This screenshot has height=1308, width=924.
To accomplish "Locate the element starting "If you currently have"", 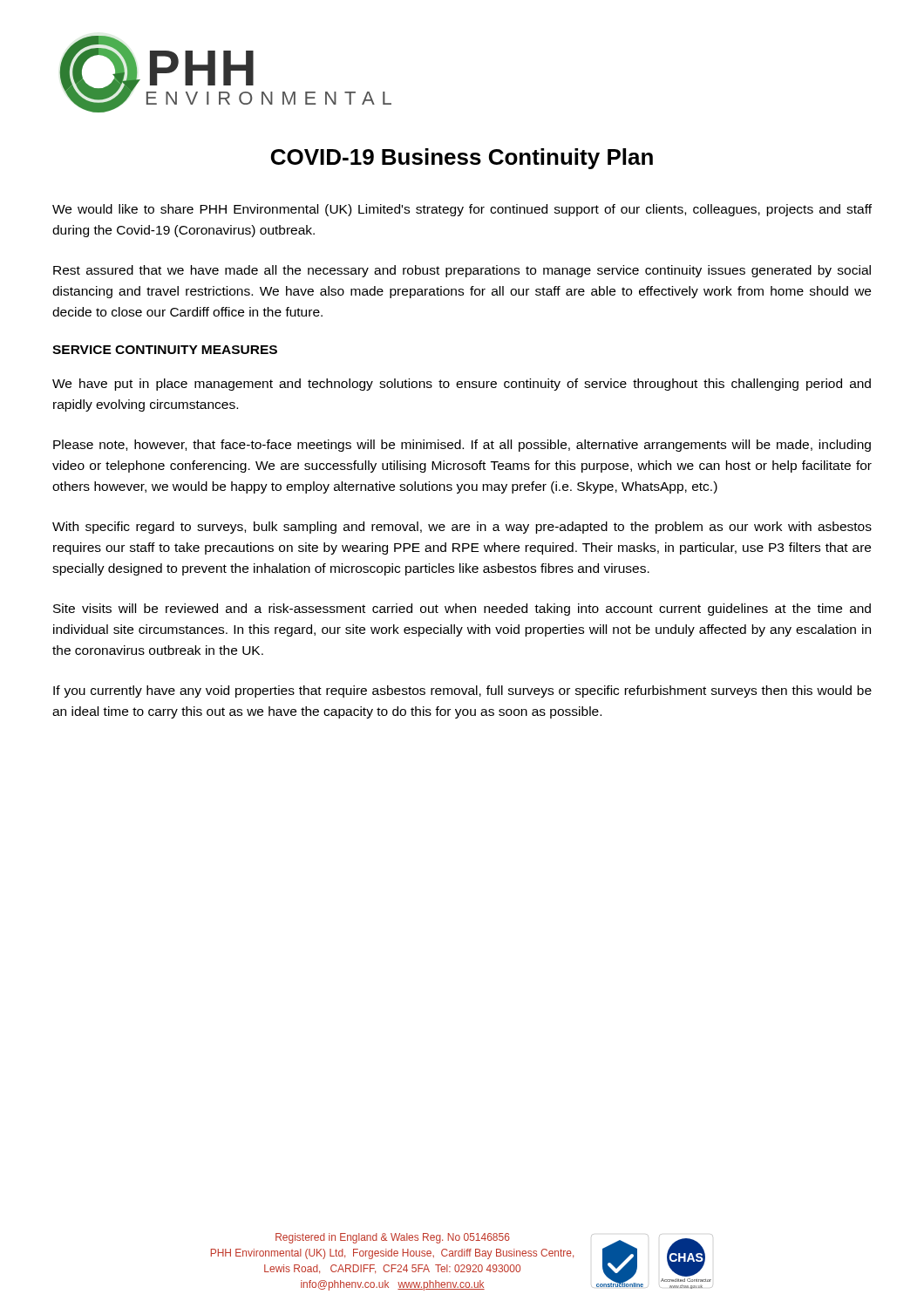I will click(x=462, y=701).
